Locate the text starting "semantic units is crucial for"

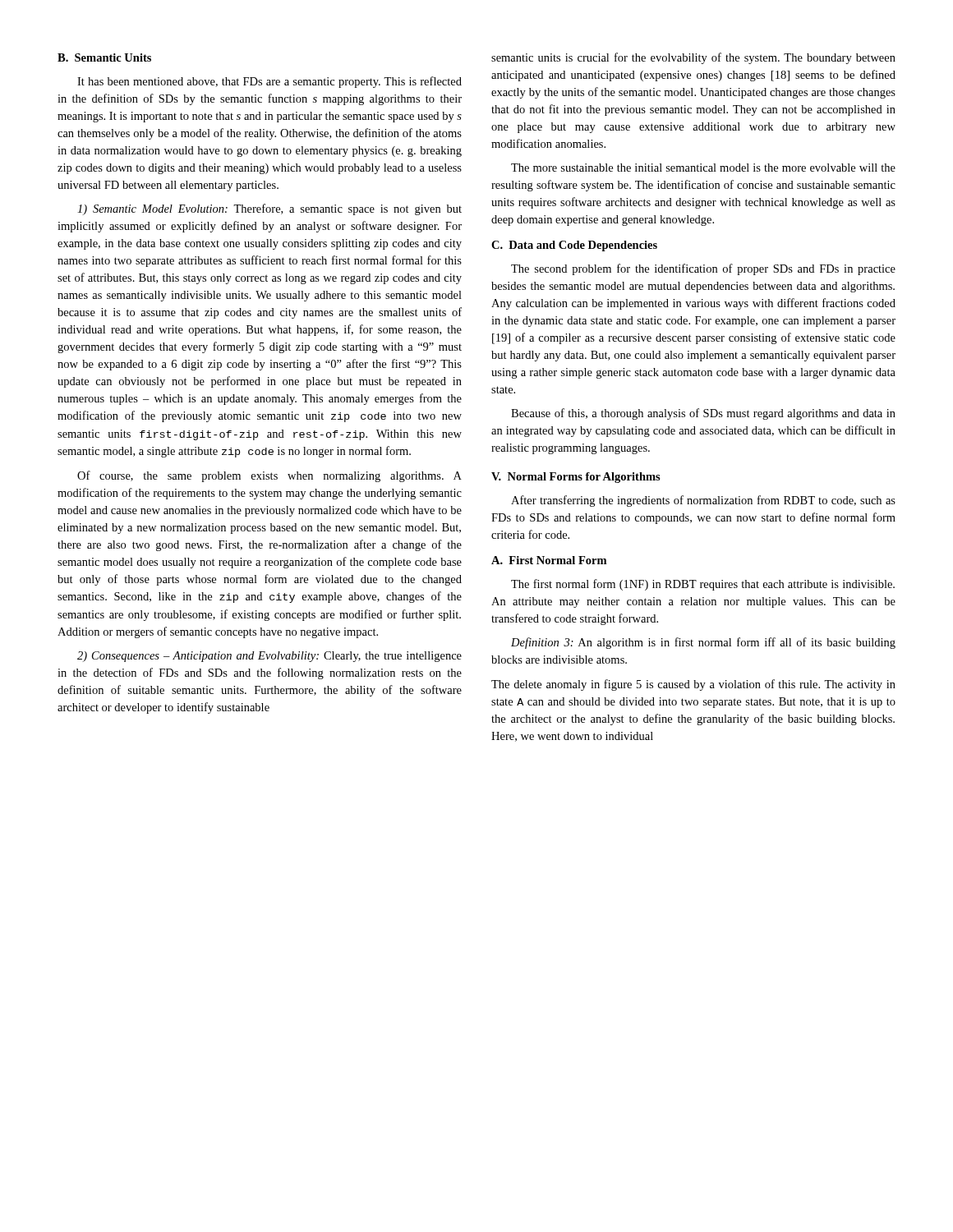tap(693, 101)
